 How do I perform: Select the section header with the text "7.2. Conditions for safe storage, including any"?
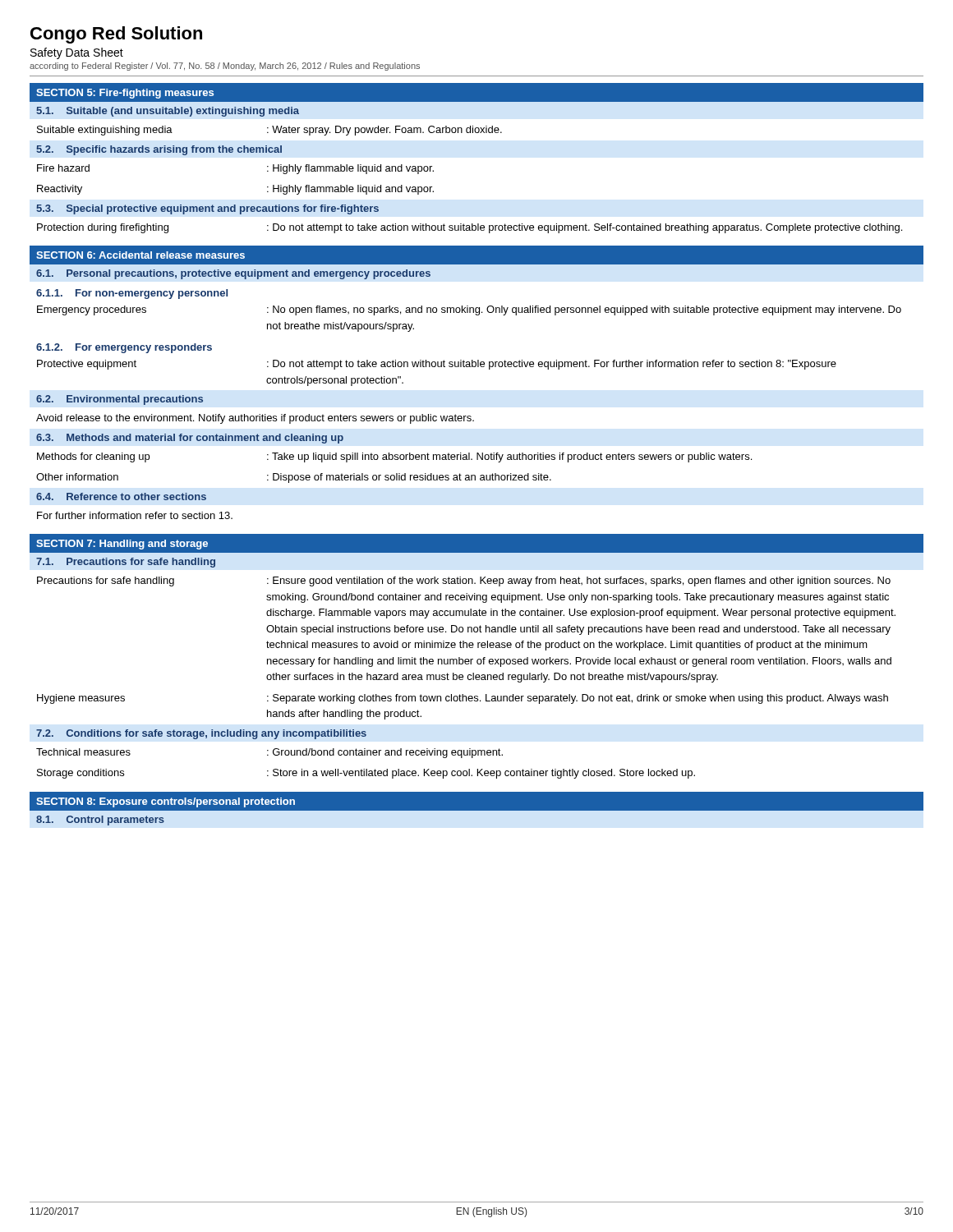[x=201, y=733]
